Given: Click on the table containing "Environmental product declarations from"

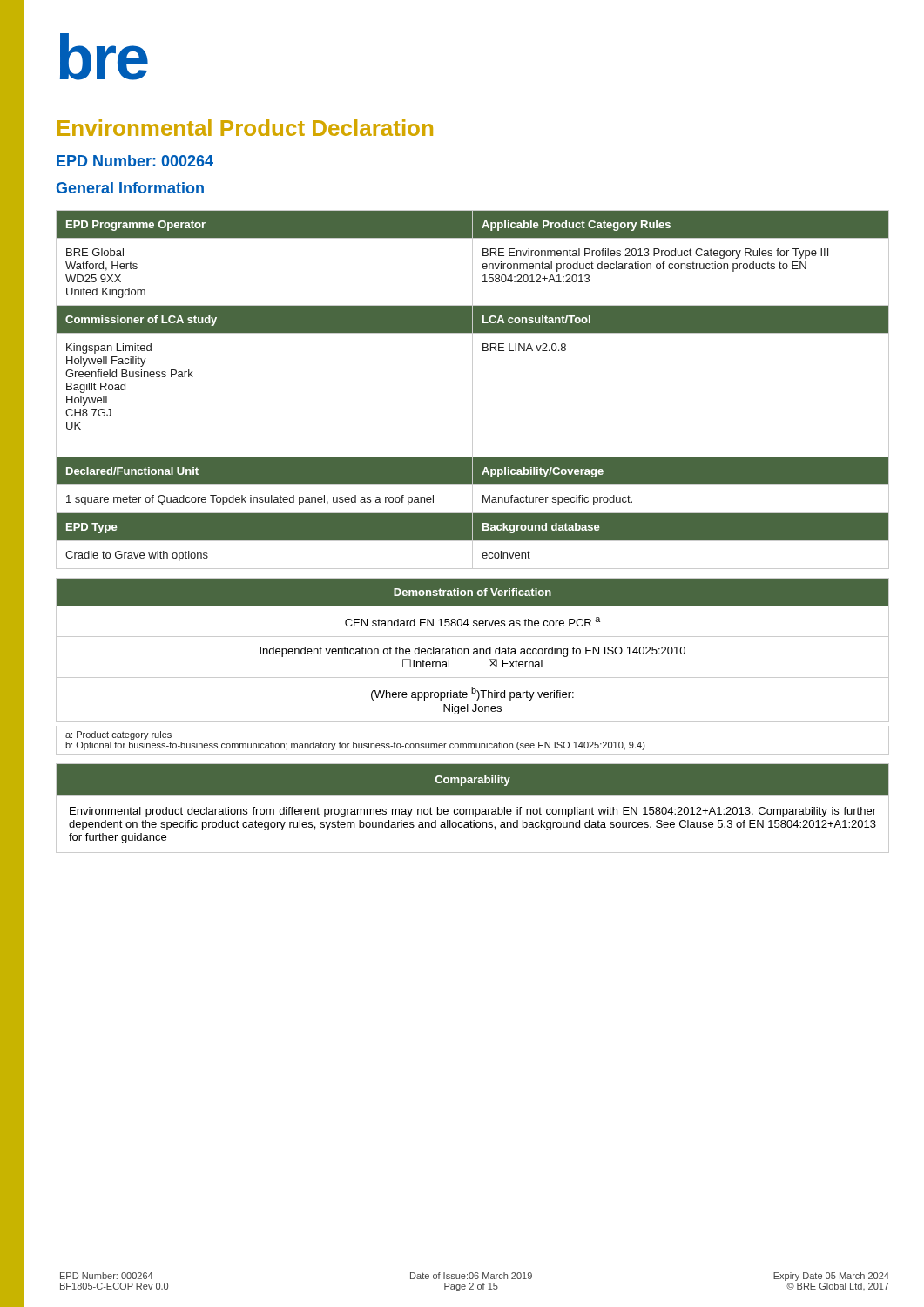Looking at the screenshot, I should [x=472, y=808].
